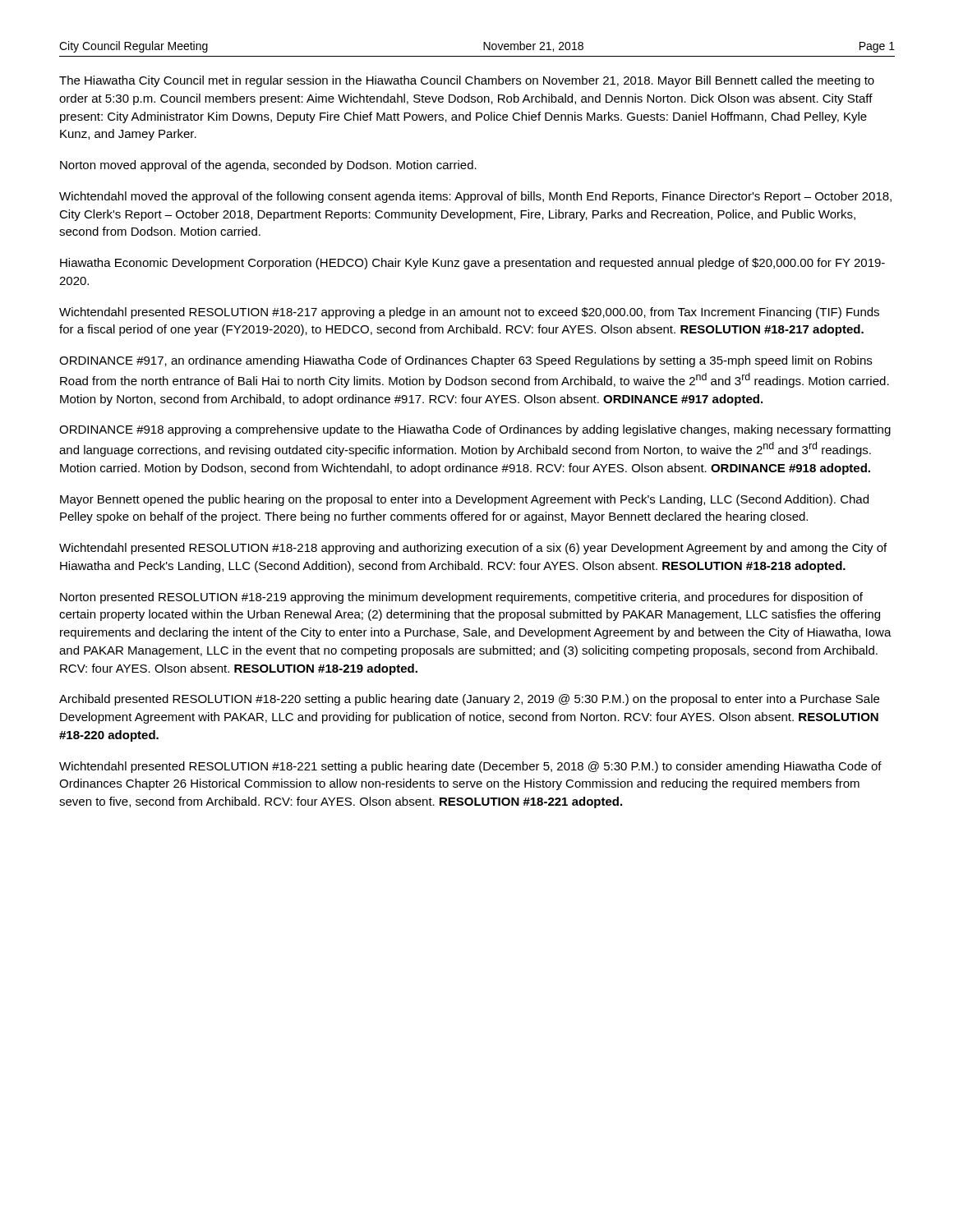Find the text block that says "Archibald presented RESOLUTION"
954x1232 pixels.
(x=470, y=717)
